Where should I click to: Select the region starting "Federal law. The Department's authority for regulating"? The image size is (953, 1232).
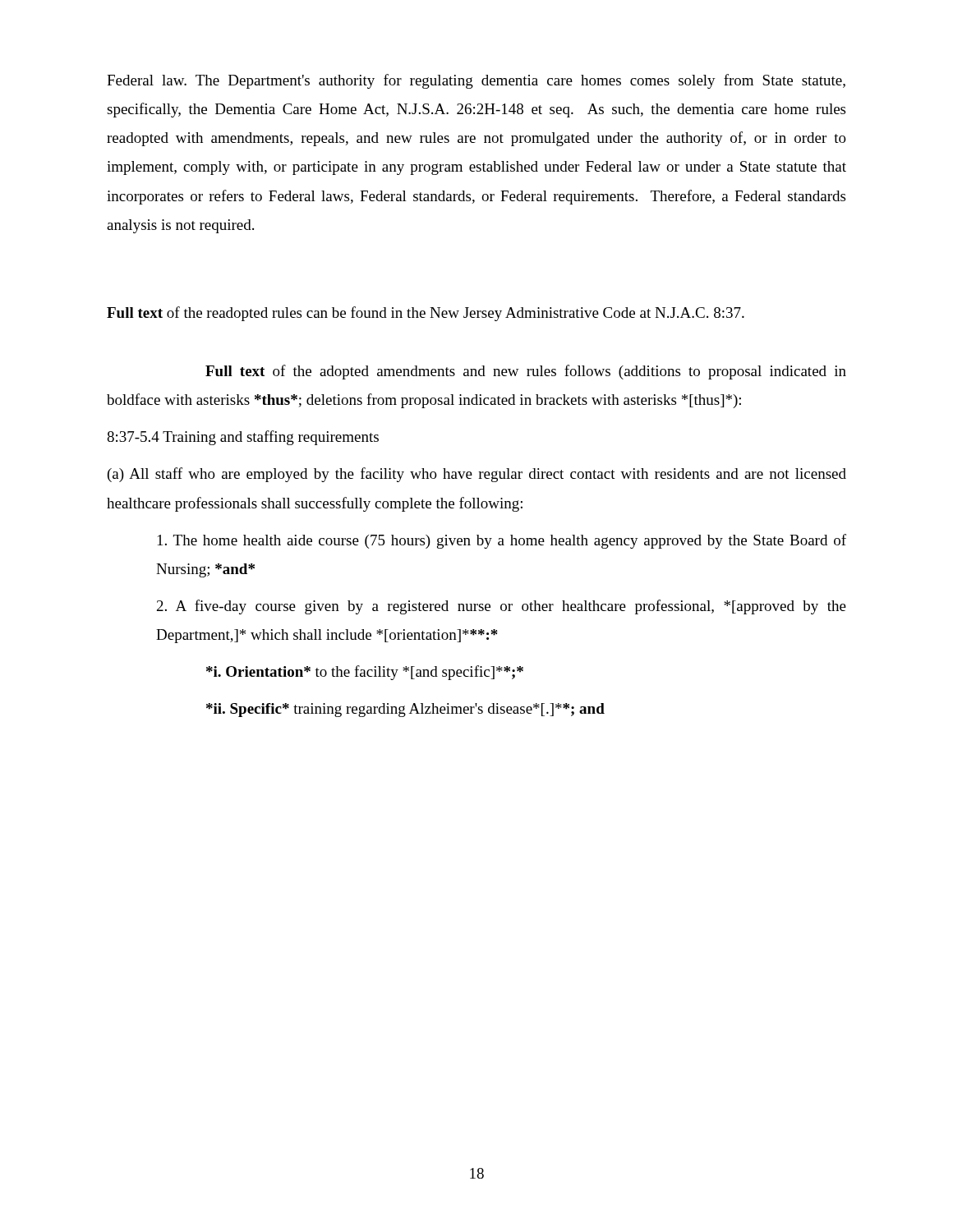(476, 152)
